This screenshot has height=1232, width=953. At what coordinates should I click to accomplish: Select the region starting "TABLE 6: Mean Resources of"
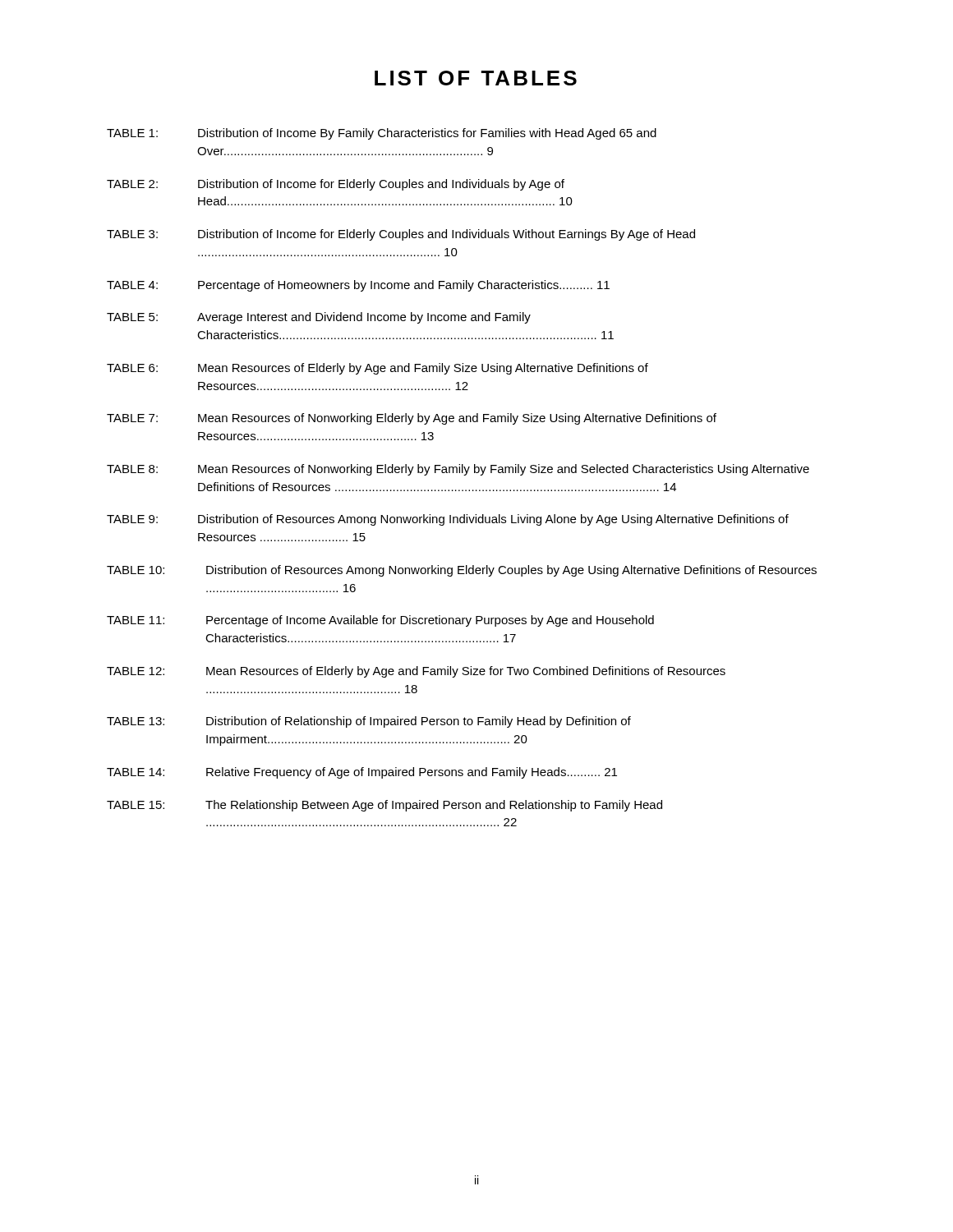(x=476, y=377)
